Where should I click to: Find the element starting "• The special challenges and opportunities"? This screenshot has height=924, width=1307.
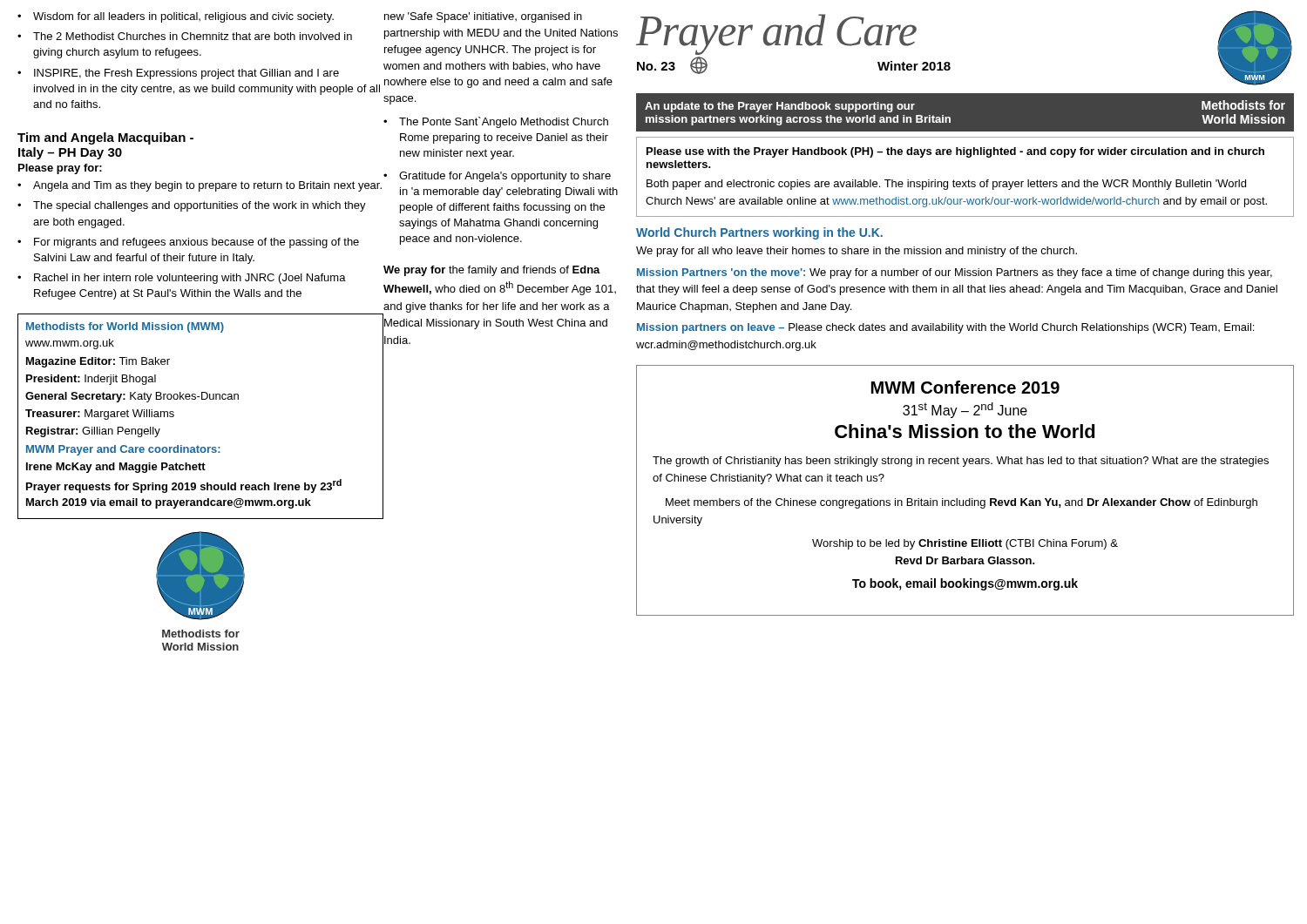pyautogui.click(x=191, y=213)
